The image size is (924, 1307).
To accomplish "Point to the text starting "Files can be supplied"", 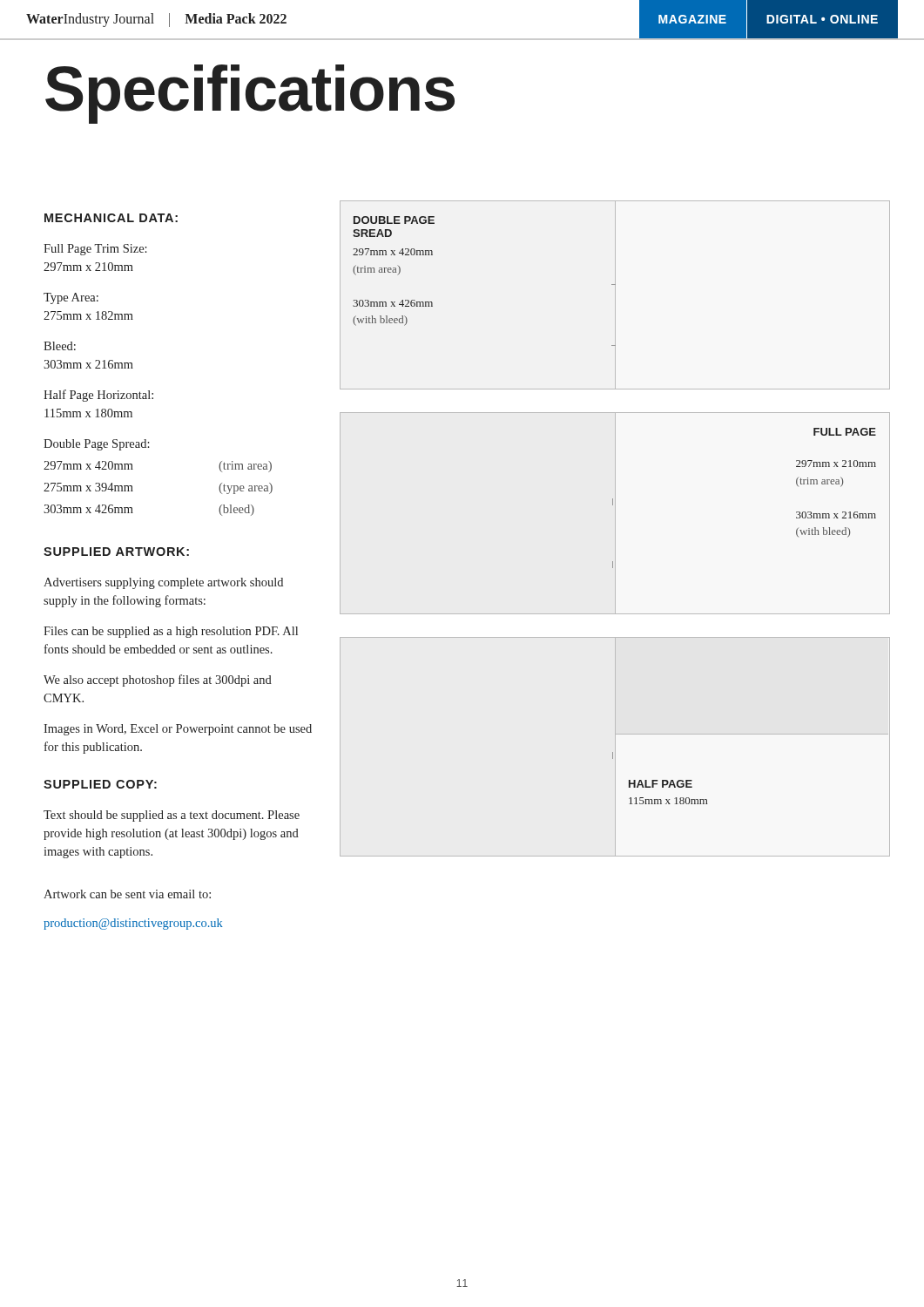I will (179, 641).
